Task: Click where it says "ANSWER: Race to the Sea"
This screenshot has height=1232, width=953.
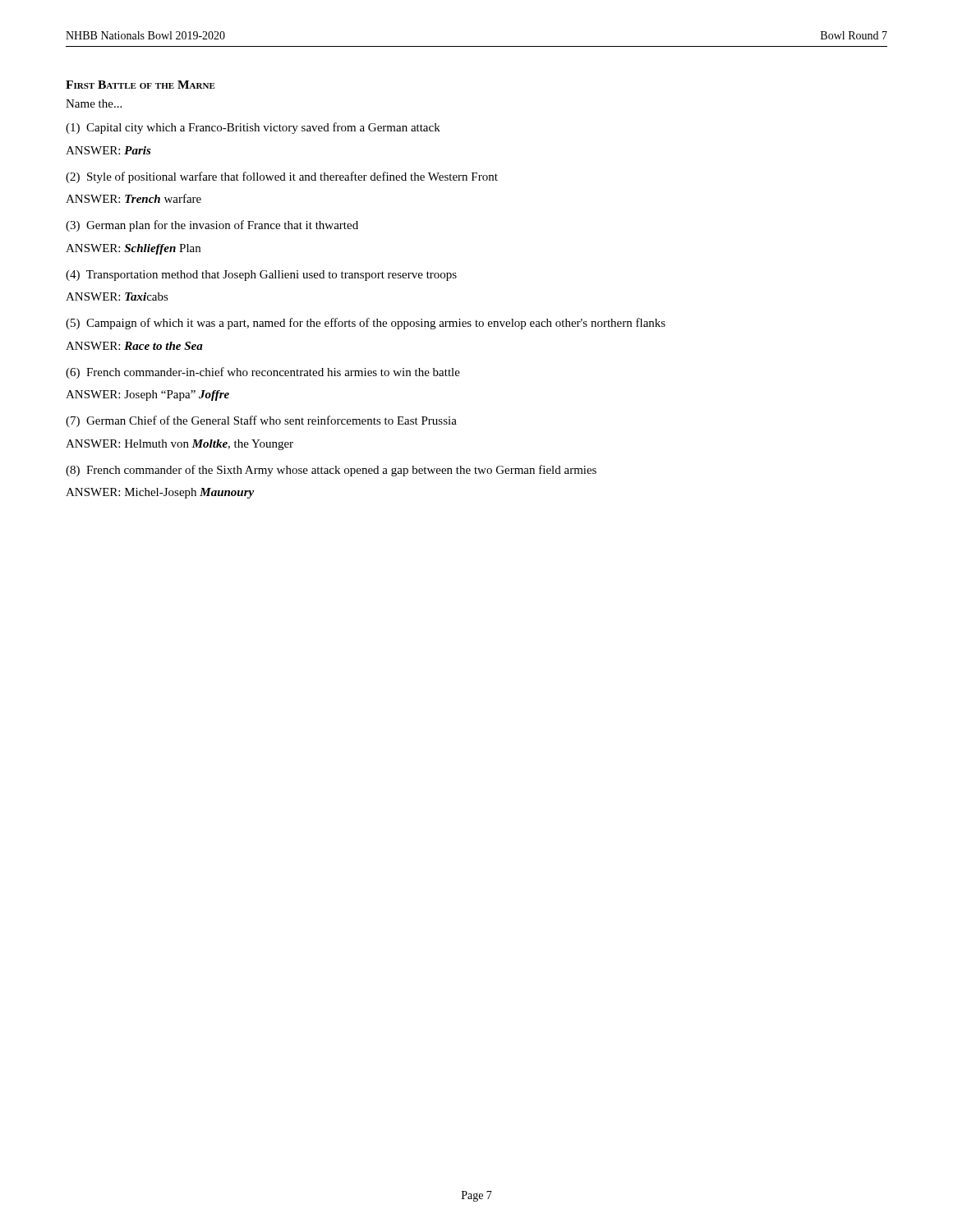Action: point(134,346)
